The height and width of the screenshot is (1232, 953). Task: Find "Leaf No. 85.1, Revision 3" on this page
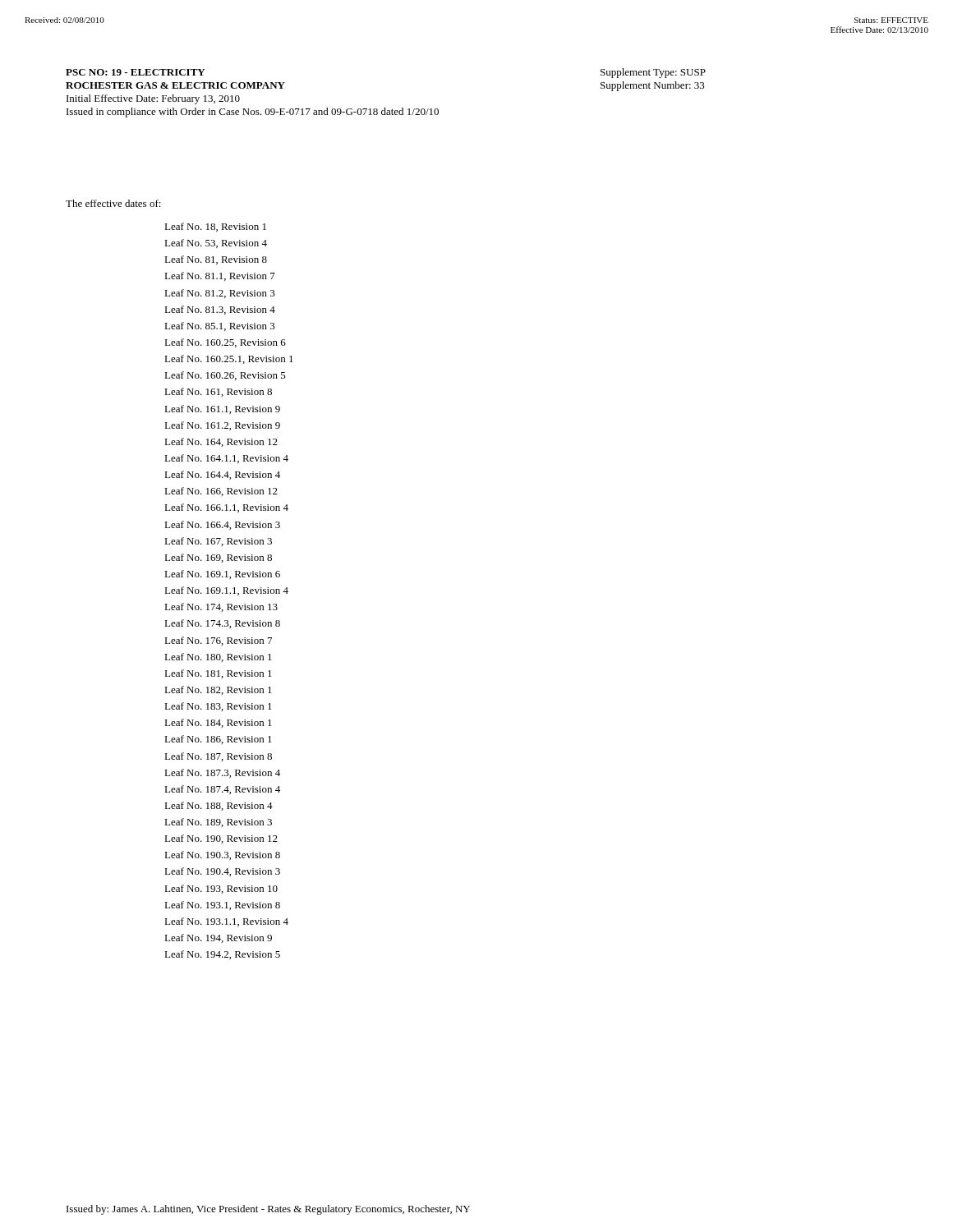[x=220, y=325]
